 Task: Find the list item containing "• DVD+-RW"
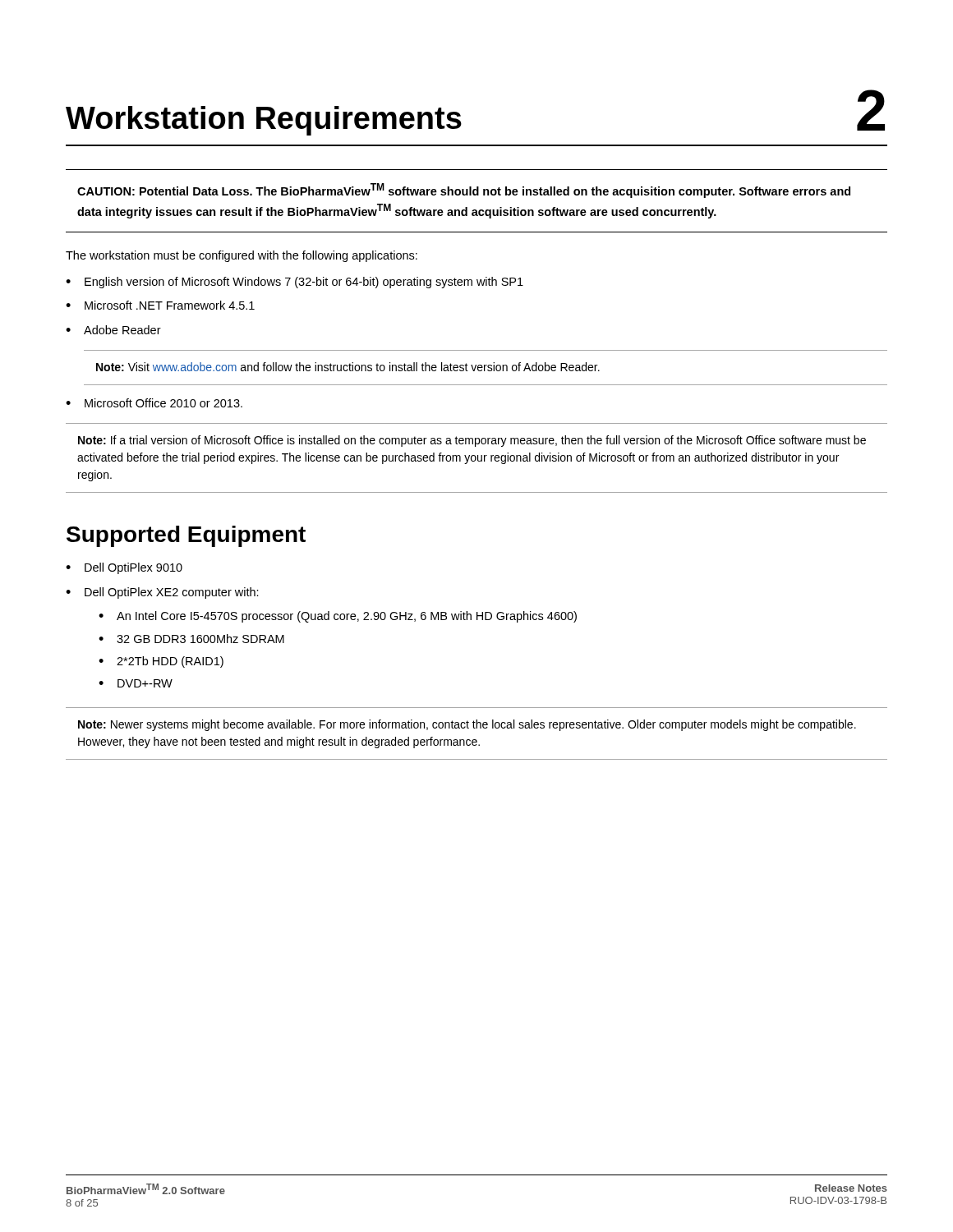tap(136, 683)
